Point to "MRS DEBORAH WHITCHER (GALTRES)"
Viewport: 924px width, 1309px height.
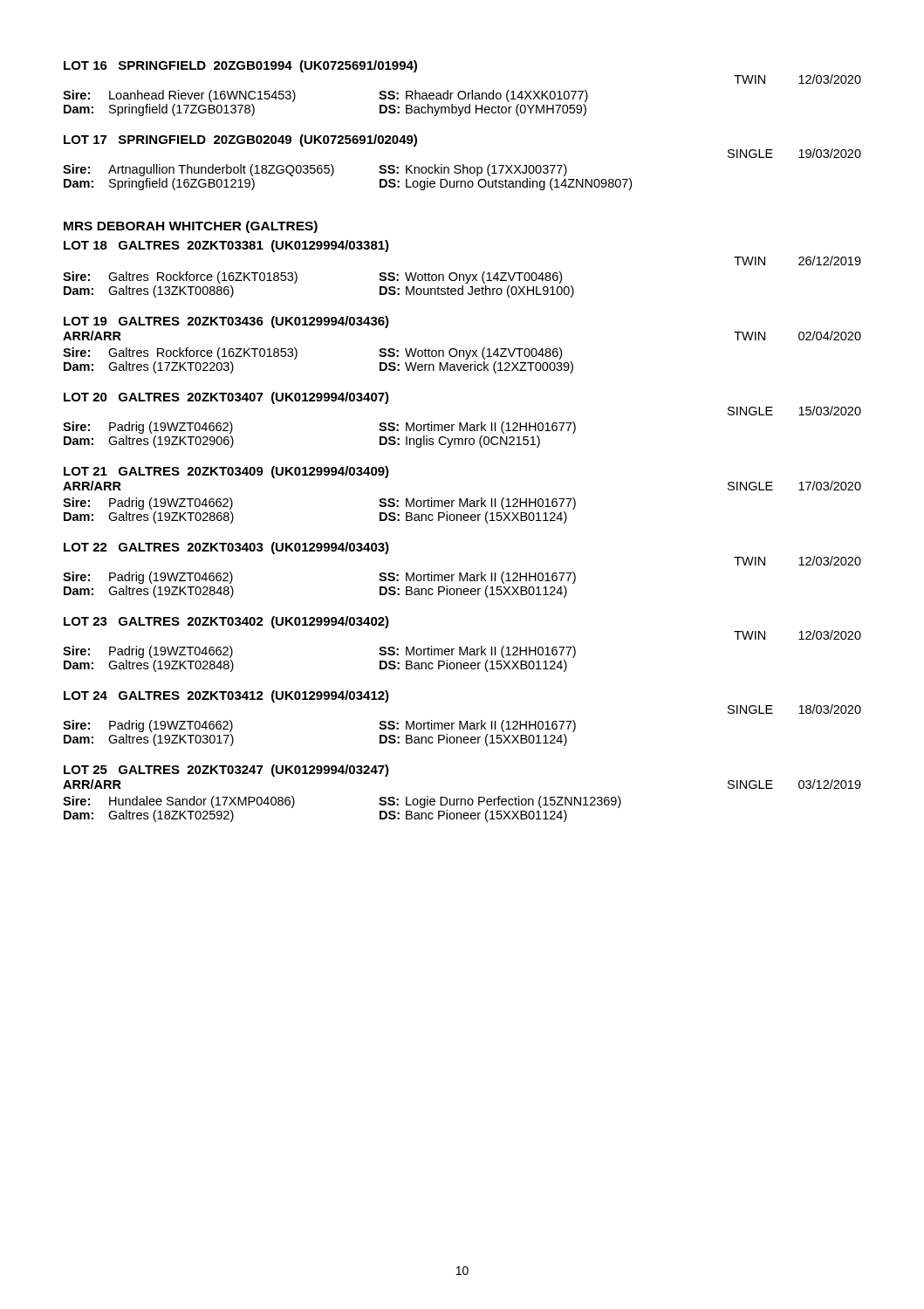190,226
